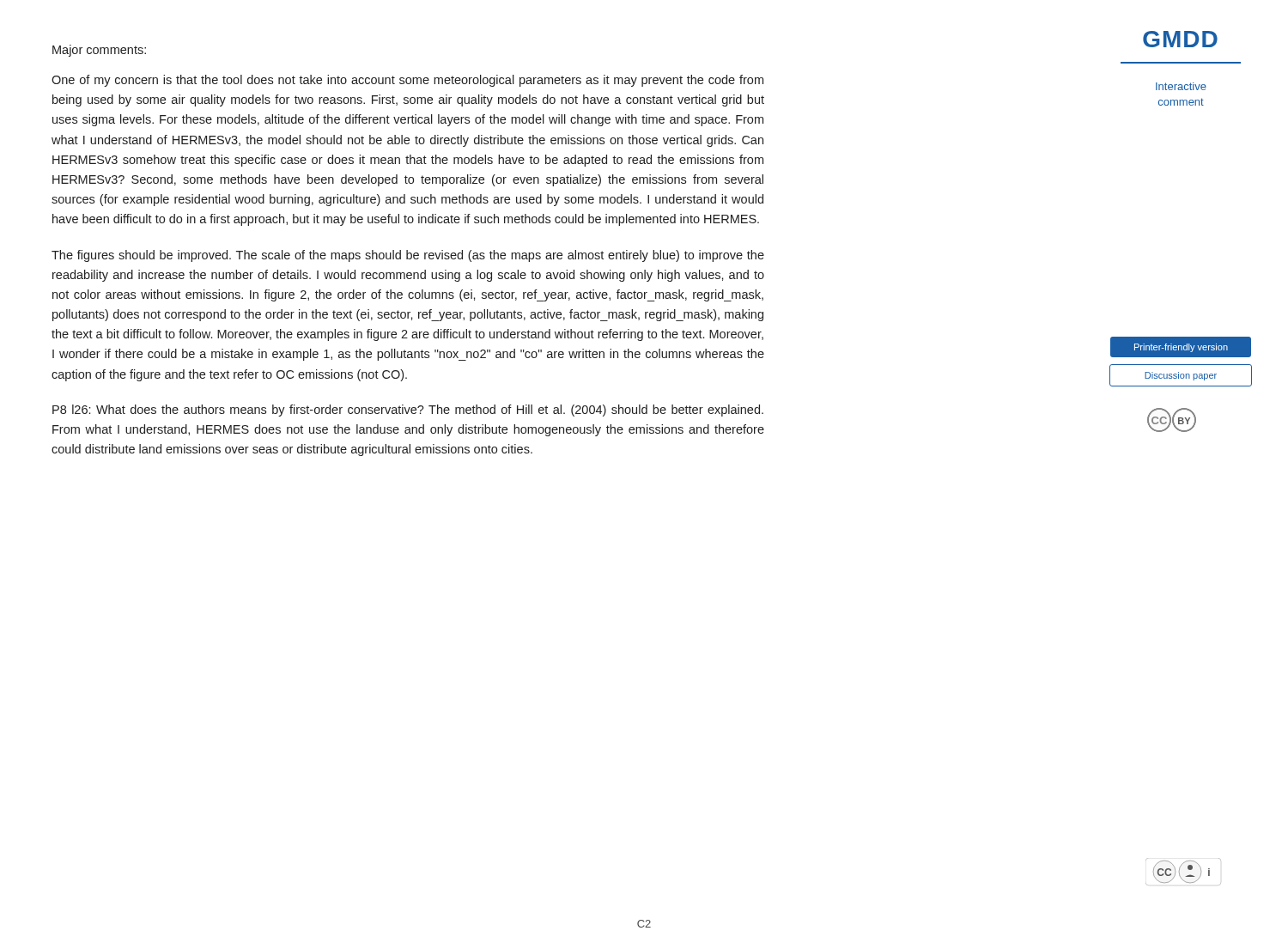Select the title
Image resolution: width=1288 pixels, height=949 pixels.
pos(1181,39)
